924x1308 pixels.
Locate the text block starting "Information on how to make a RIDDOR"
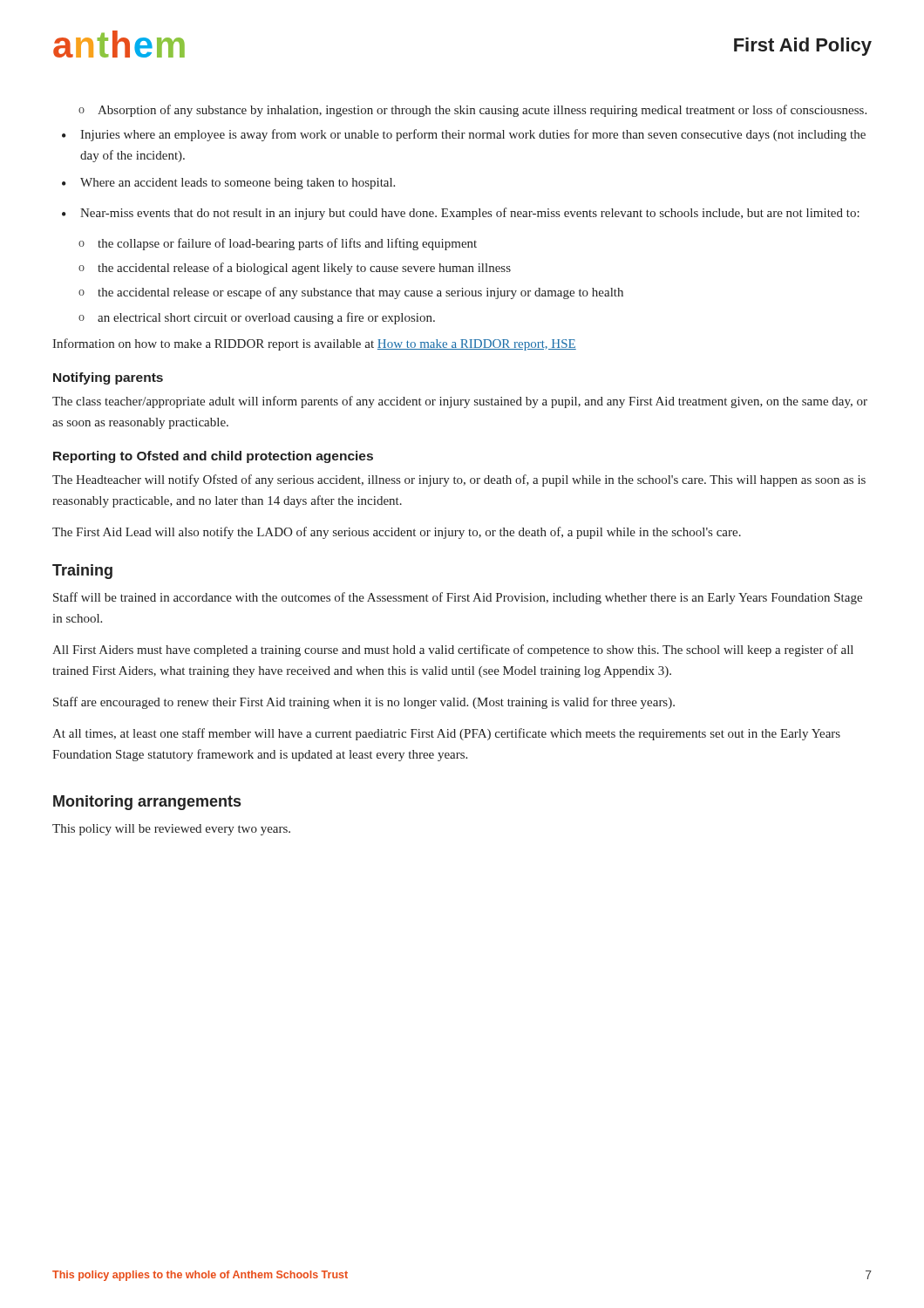pos(314,343)
